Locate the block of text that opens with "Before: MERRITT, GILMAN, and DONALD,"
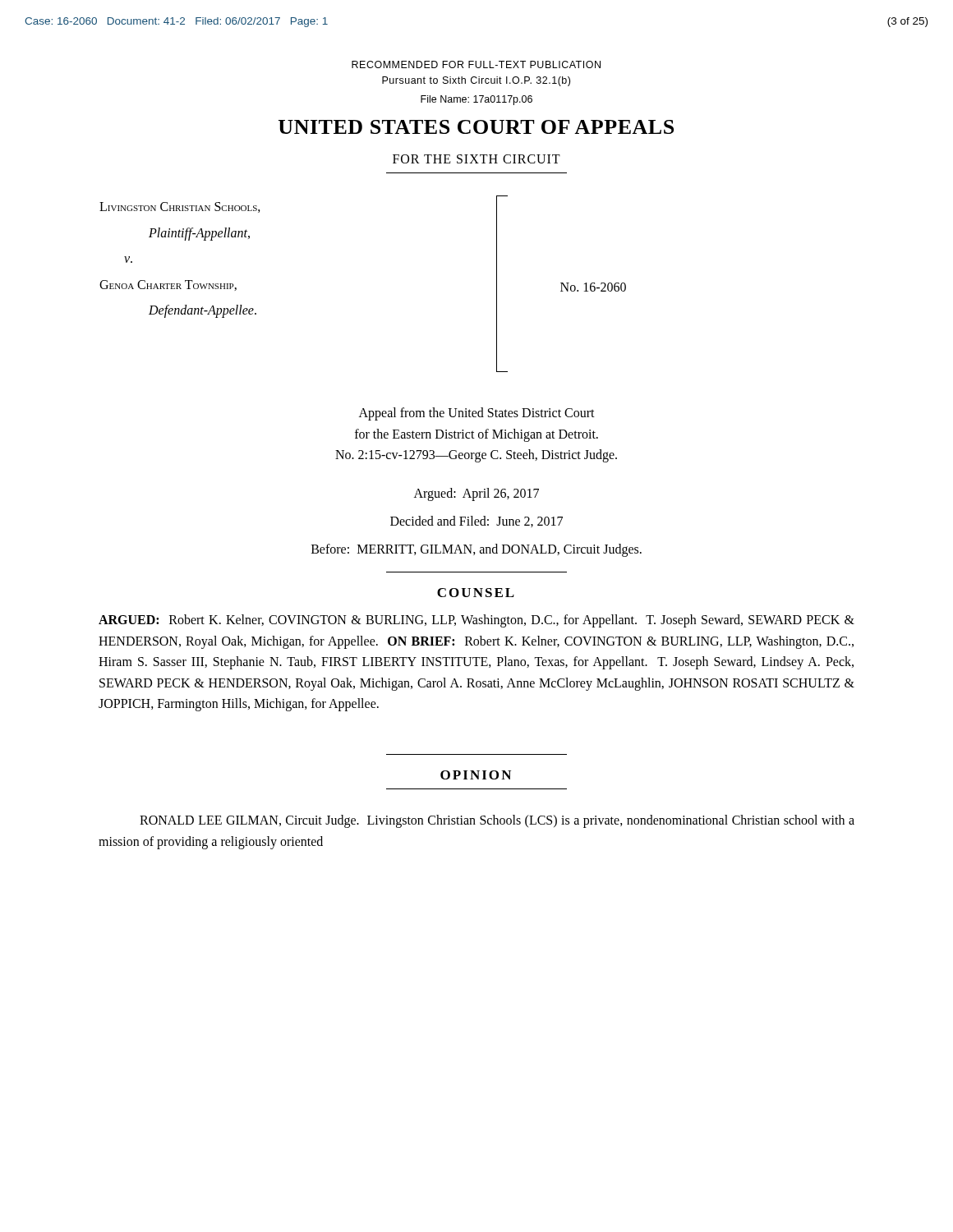This screenshot has width=953, height=1232. pyautogui.click(x=476, y=549)
